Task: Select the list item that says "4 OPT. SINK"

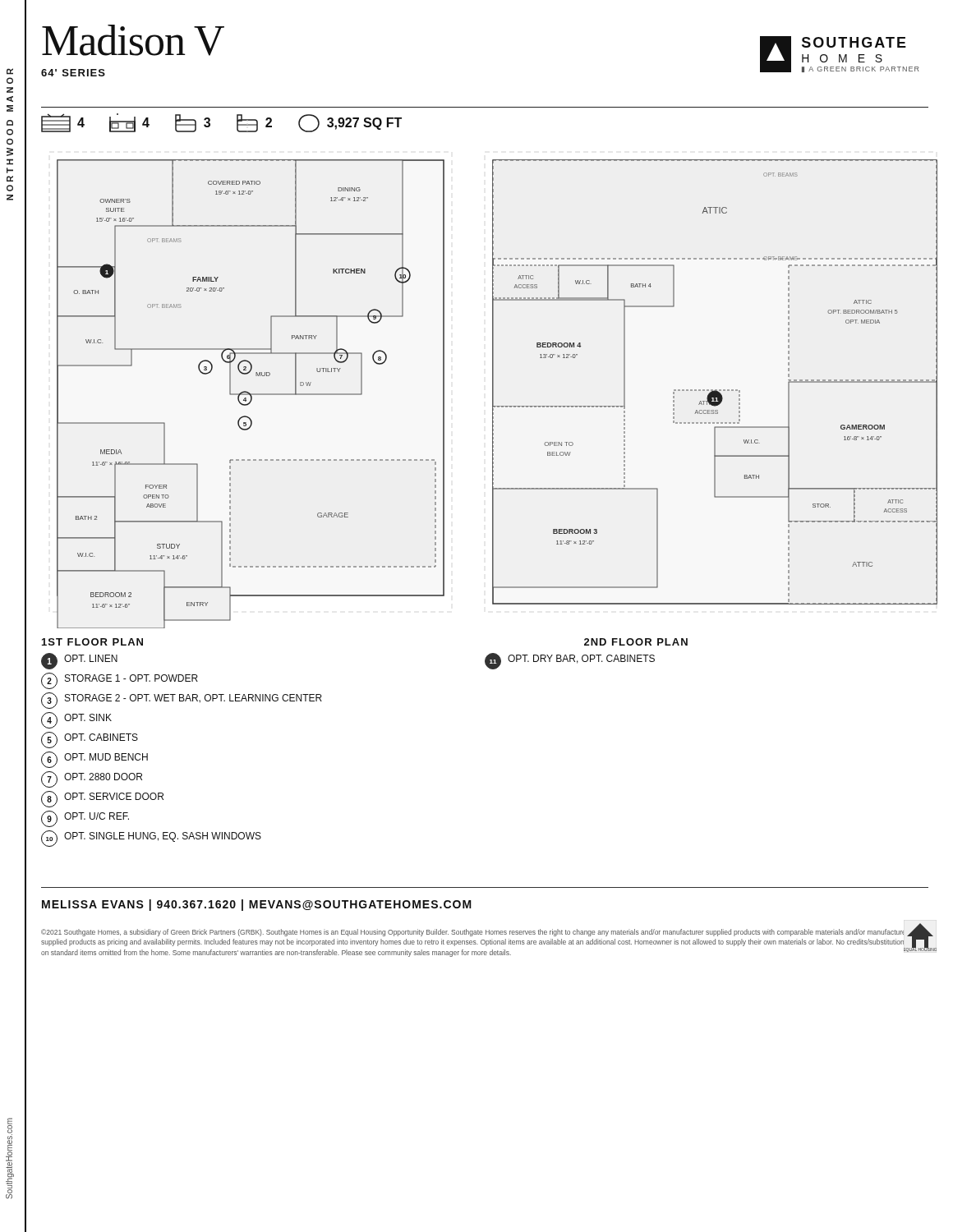Action: click(x=76, y=720)
